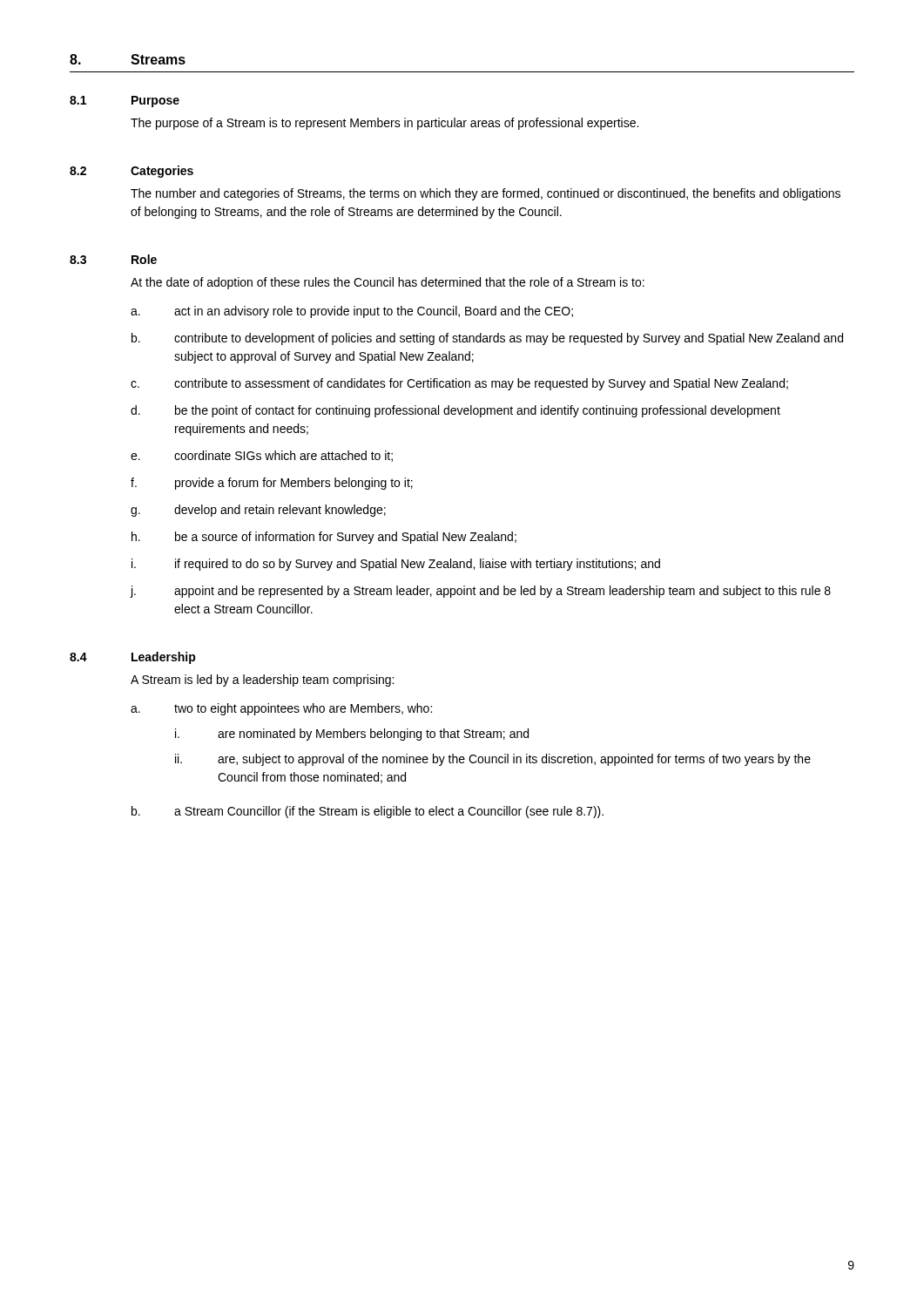
Task: Click the passage that begins "i. are nominated"
Action: click(514, 734)
